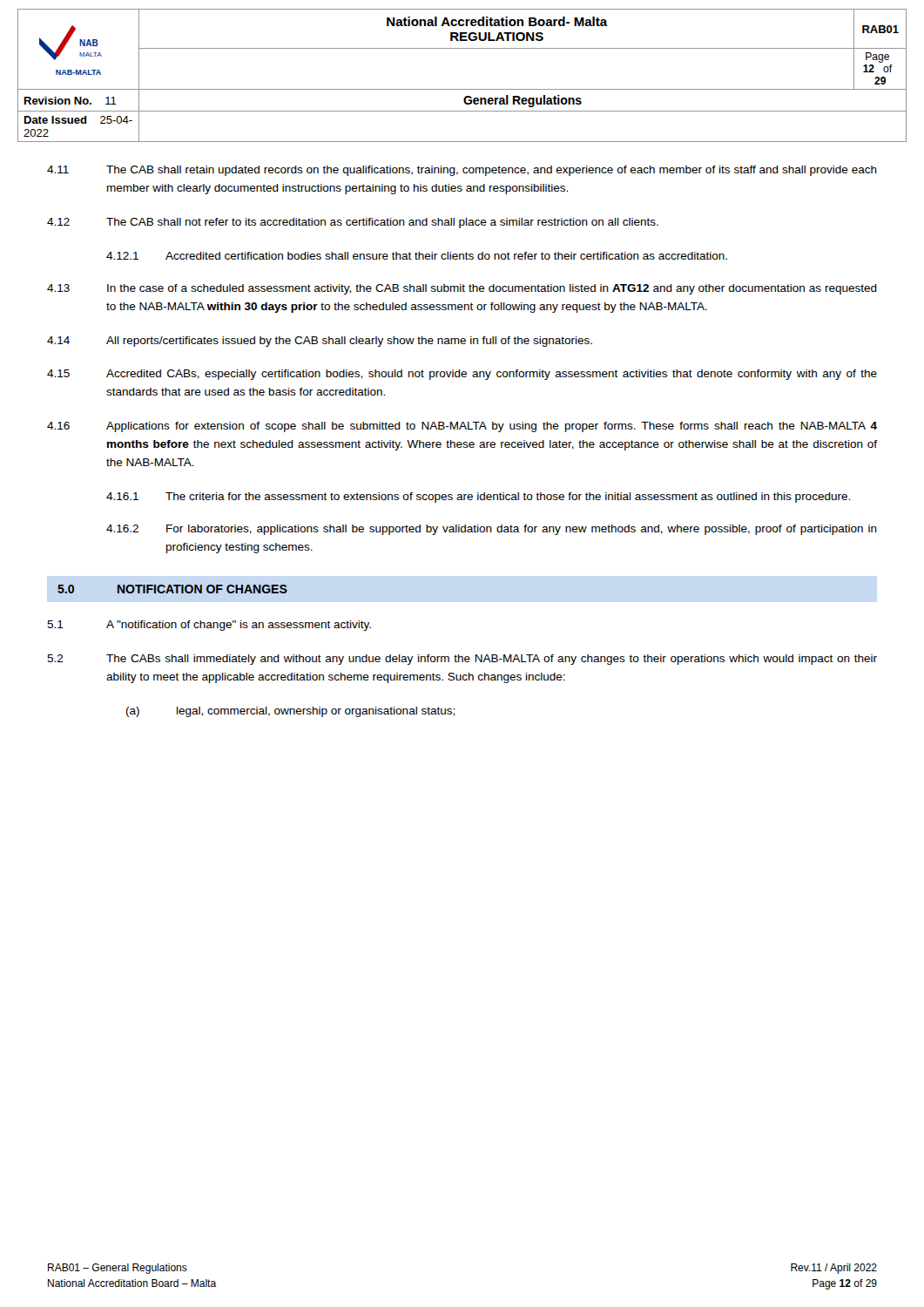Click on the text starting "4.16 Applications for extension of scope"
Screen dimensions: 1307x924
(x=462, y=445)
